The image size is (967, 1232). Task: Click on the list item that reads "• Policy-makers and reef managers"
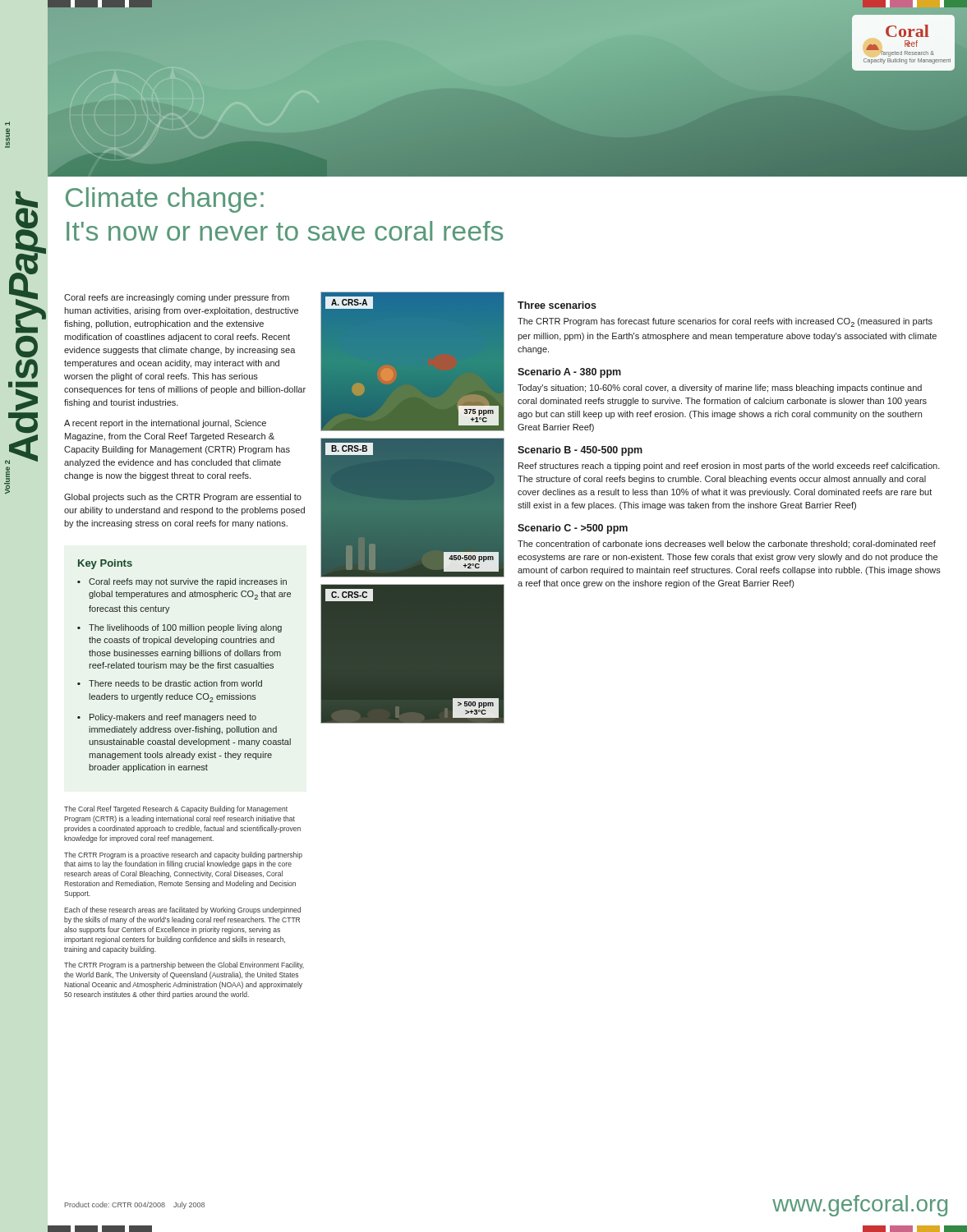[184, 742]
